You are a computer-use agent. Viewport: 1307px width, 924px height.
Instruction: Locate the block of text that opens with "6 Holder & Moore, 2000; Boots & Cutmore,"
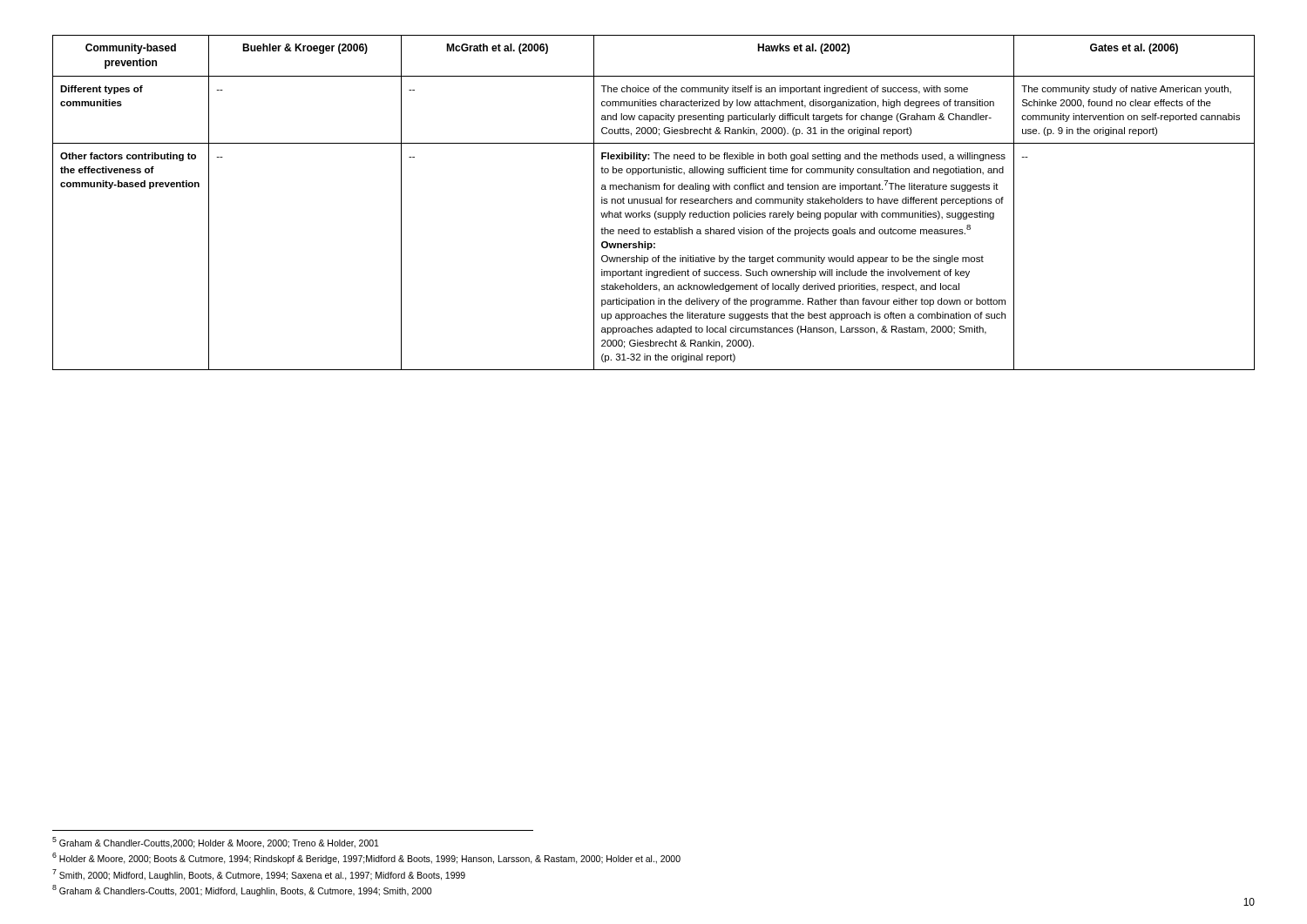click(366, 857)
